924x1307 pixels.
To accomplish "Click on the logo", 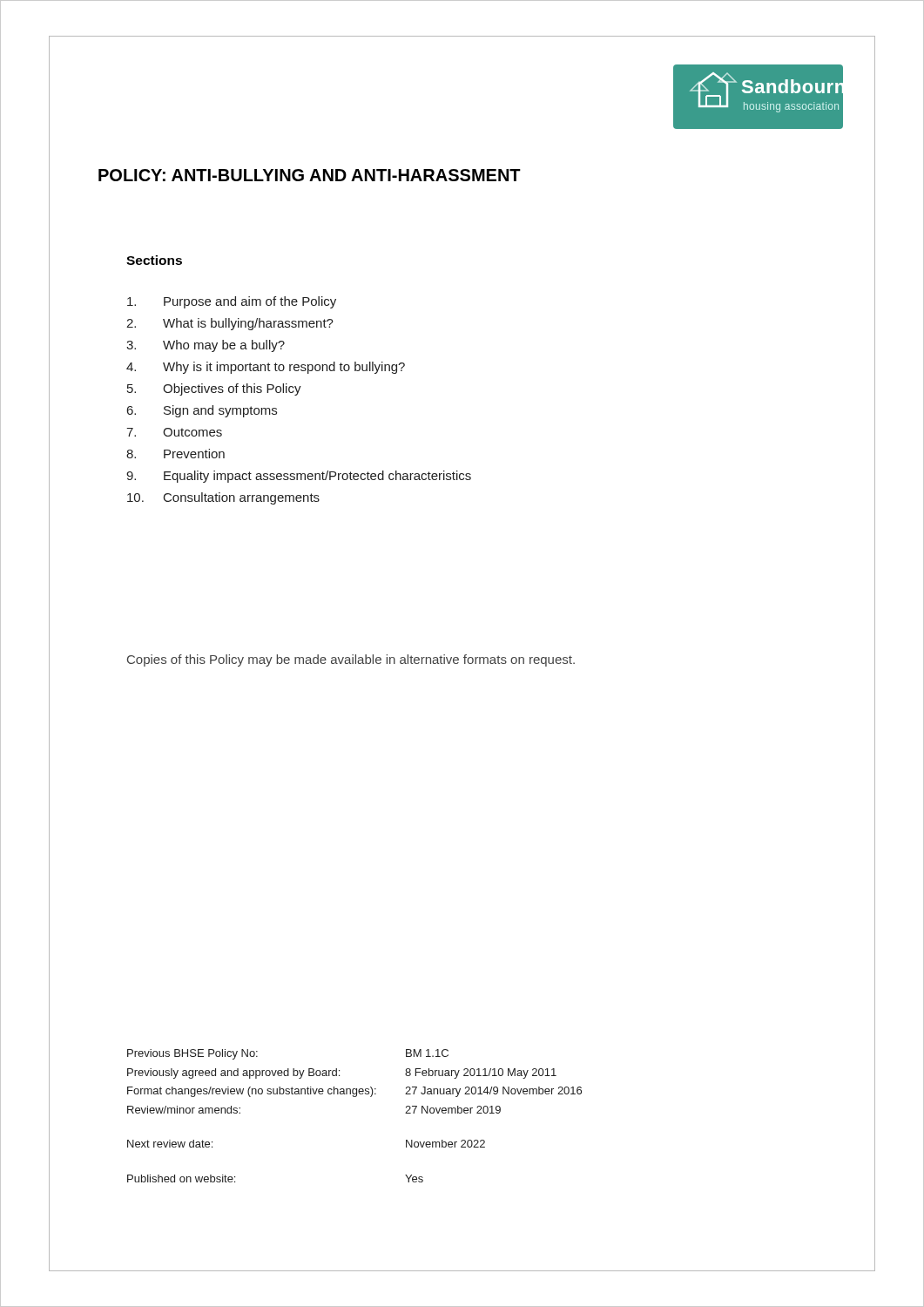I will pyautogui.click(x=758, y=98).
